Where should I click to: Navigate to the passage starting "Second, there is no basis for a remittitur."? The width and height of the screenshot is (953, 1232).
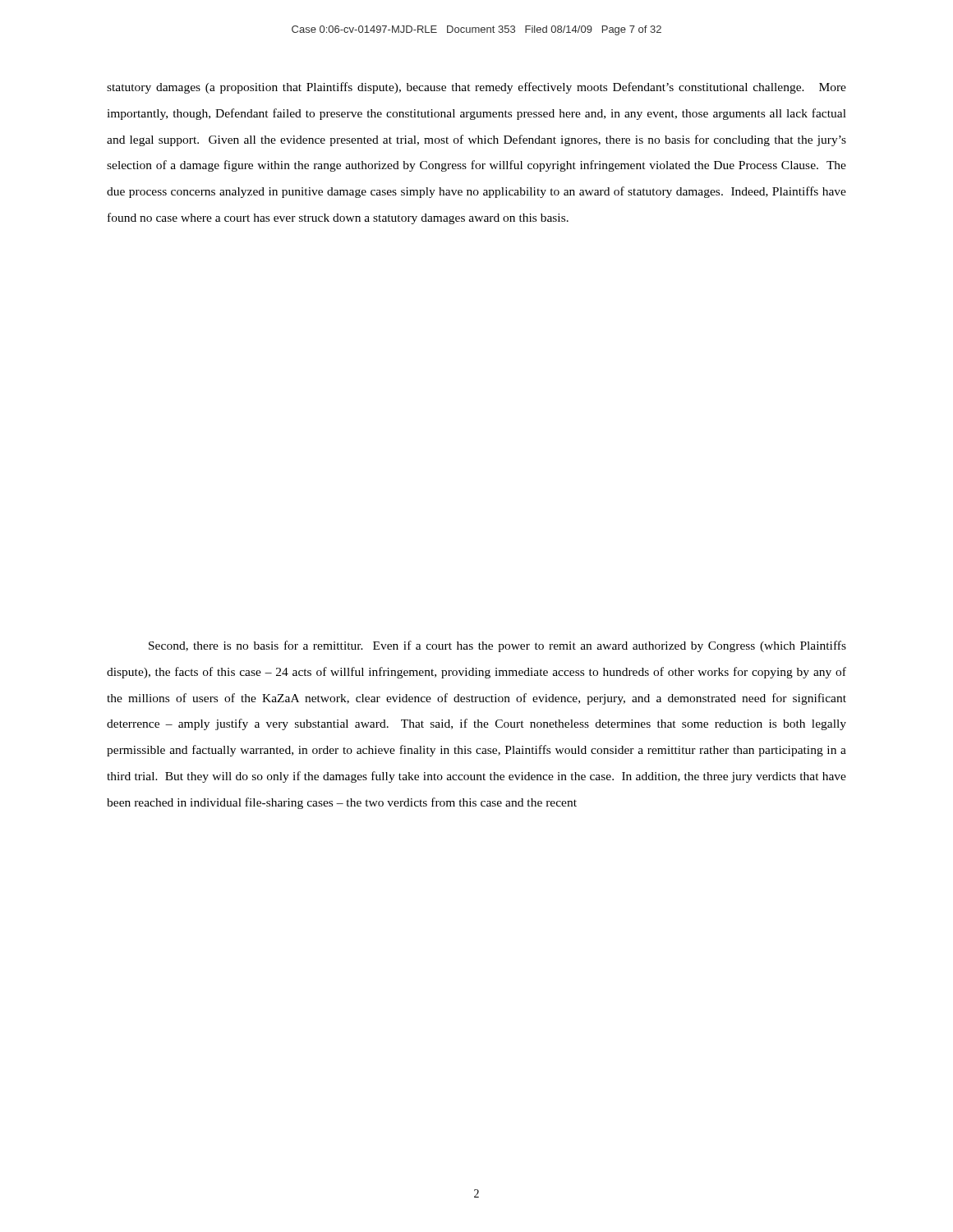[476, 724]
